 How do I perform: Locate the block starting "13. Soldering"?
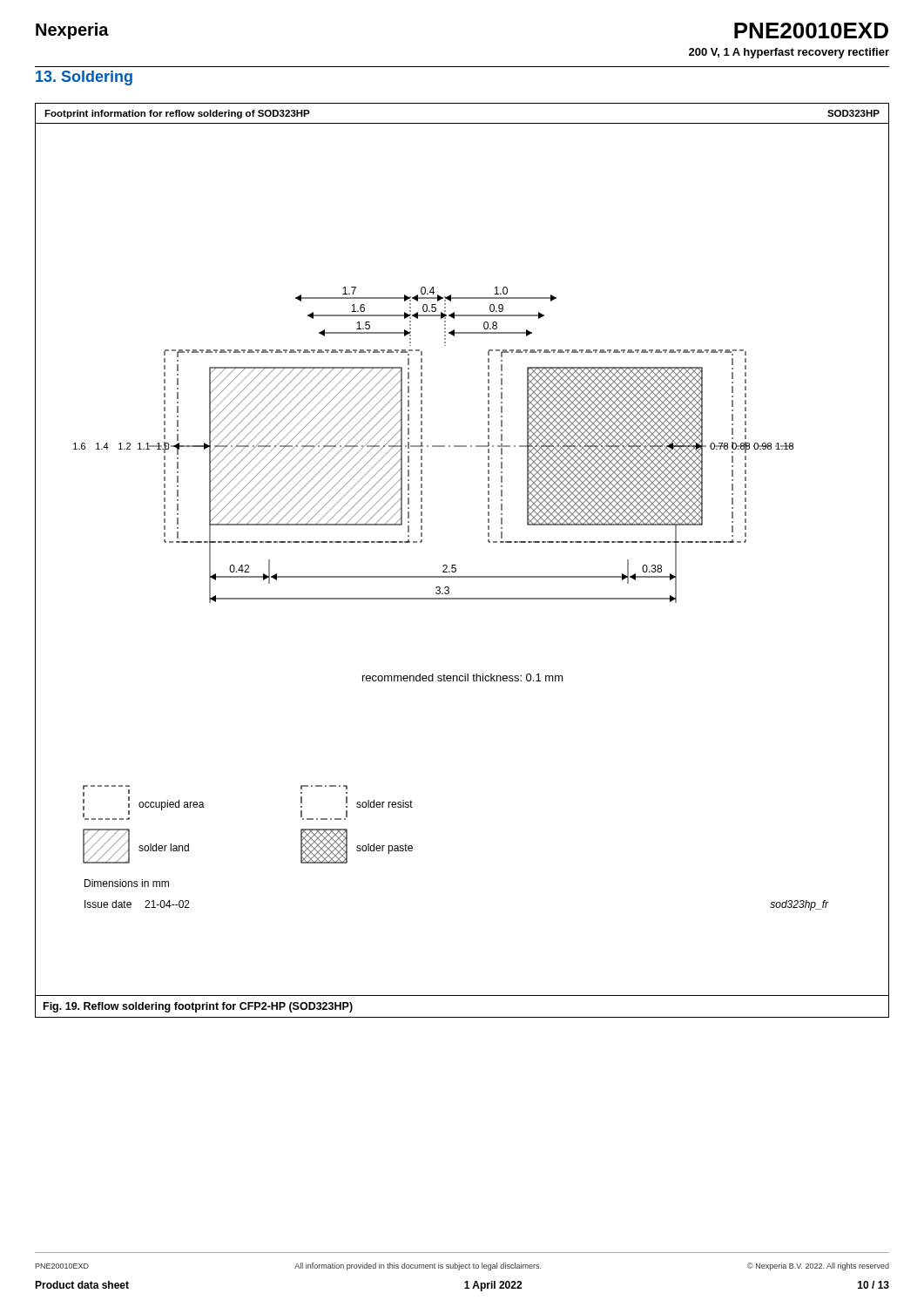coord(84,77)
